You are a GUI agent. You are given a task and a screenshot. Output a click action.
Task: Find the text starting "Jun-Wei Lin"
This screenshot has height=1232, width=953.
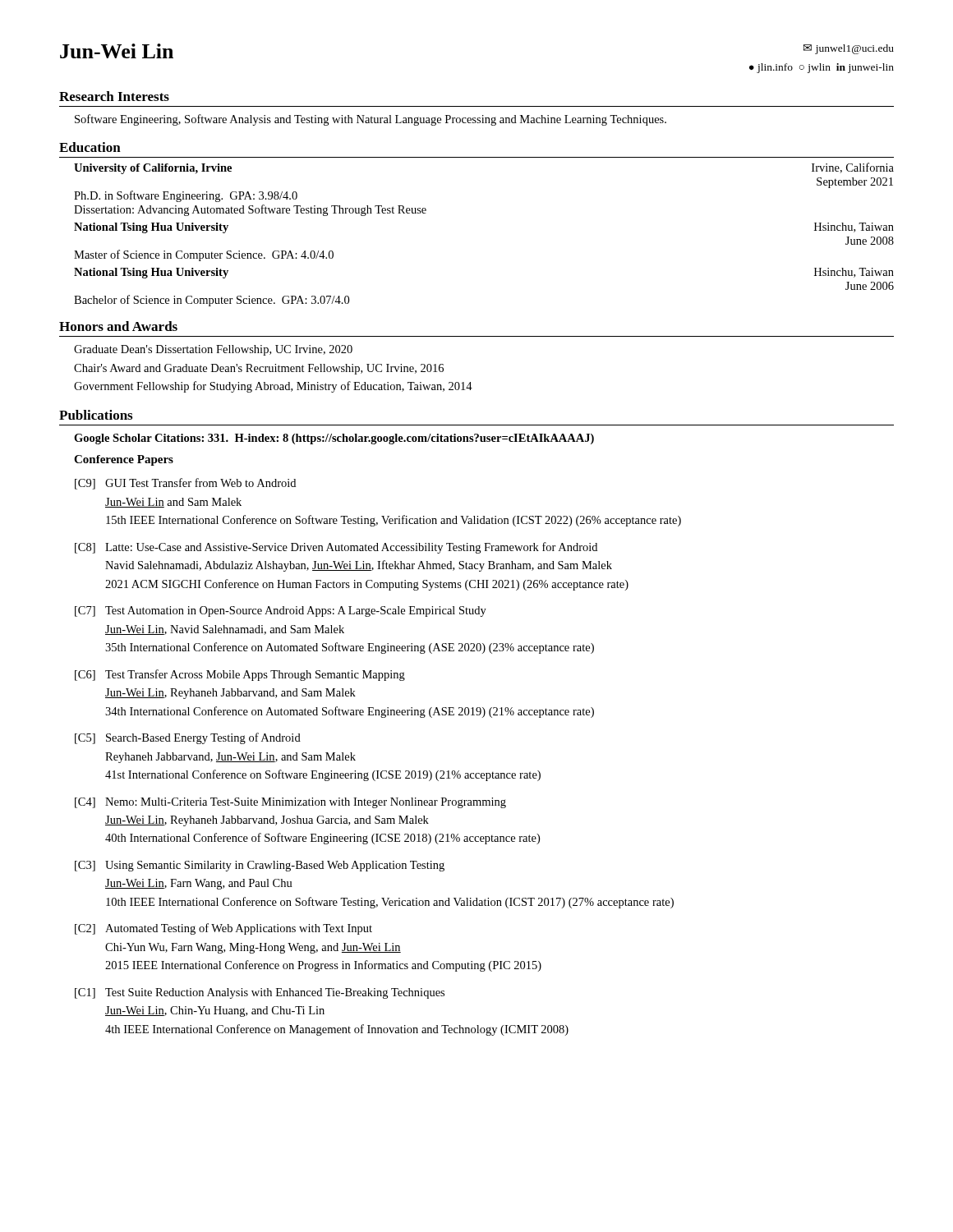click(116, 51)
